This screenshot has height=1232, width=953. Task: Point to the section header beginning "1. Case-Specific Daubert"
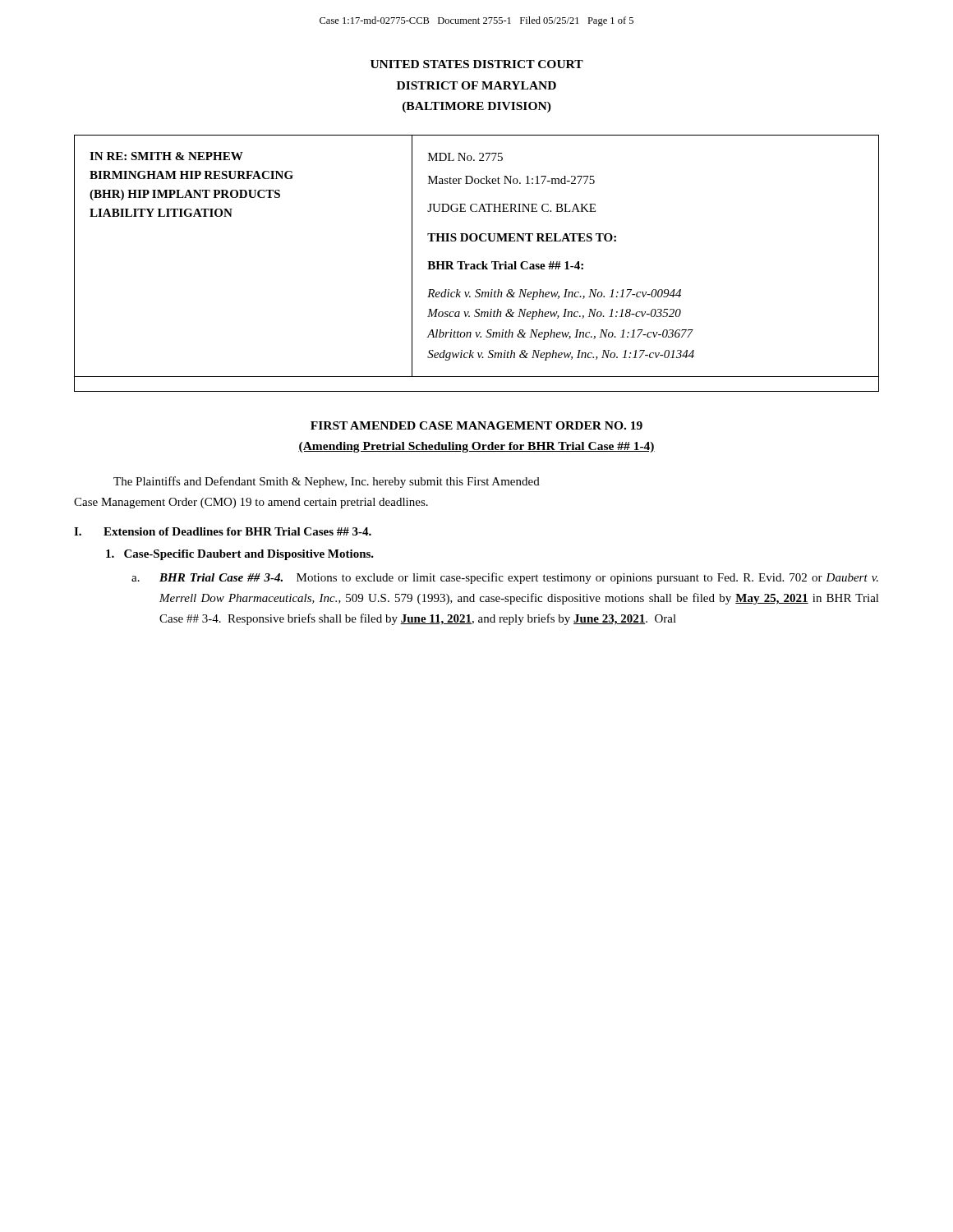[x=239, y=554]
